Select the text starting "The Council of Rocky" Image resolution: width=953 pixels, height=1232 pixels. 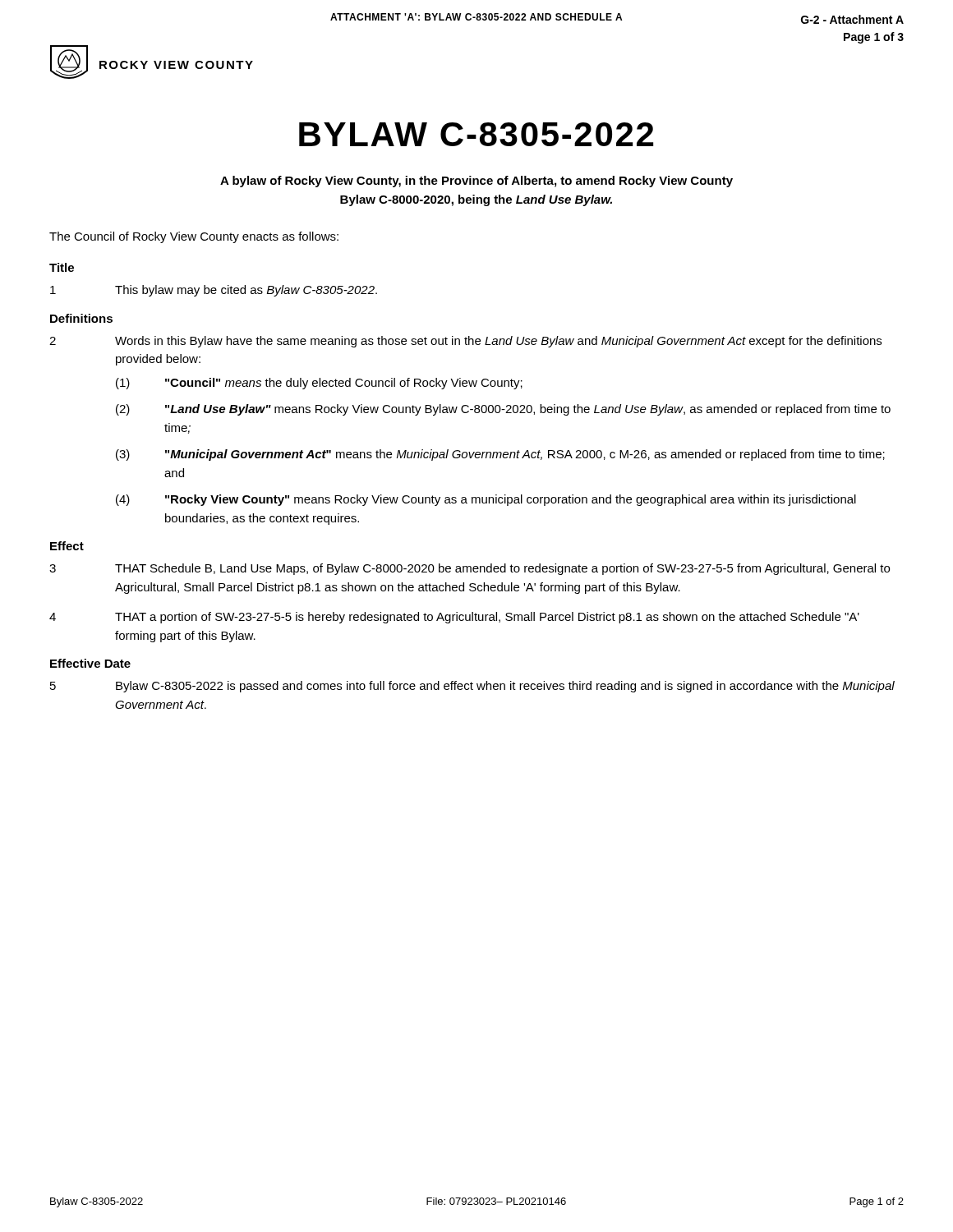(x=194, y=236)
